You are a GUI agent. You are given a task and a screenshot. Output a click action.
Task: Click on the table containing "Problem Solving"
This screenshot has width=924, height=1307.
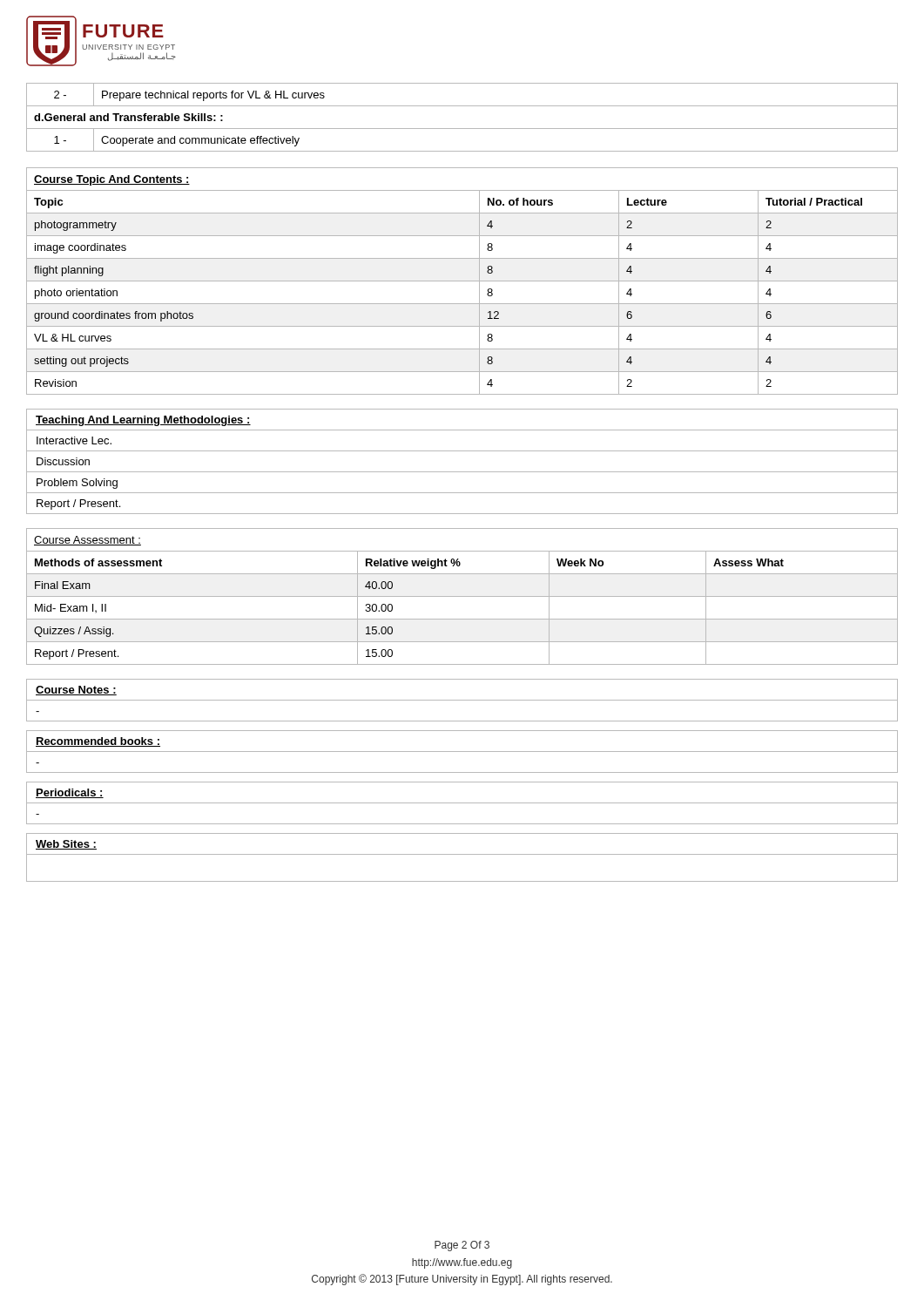[x=462, y=461]
